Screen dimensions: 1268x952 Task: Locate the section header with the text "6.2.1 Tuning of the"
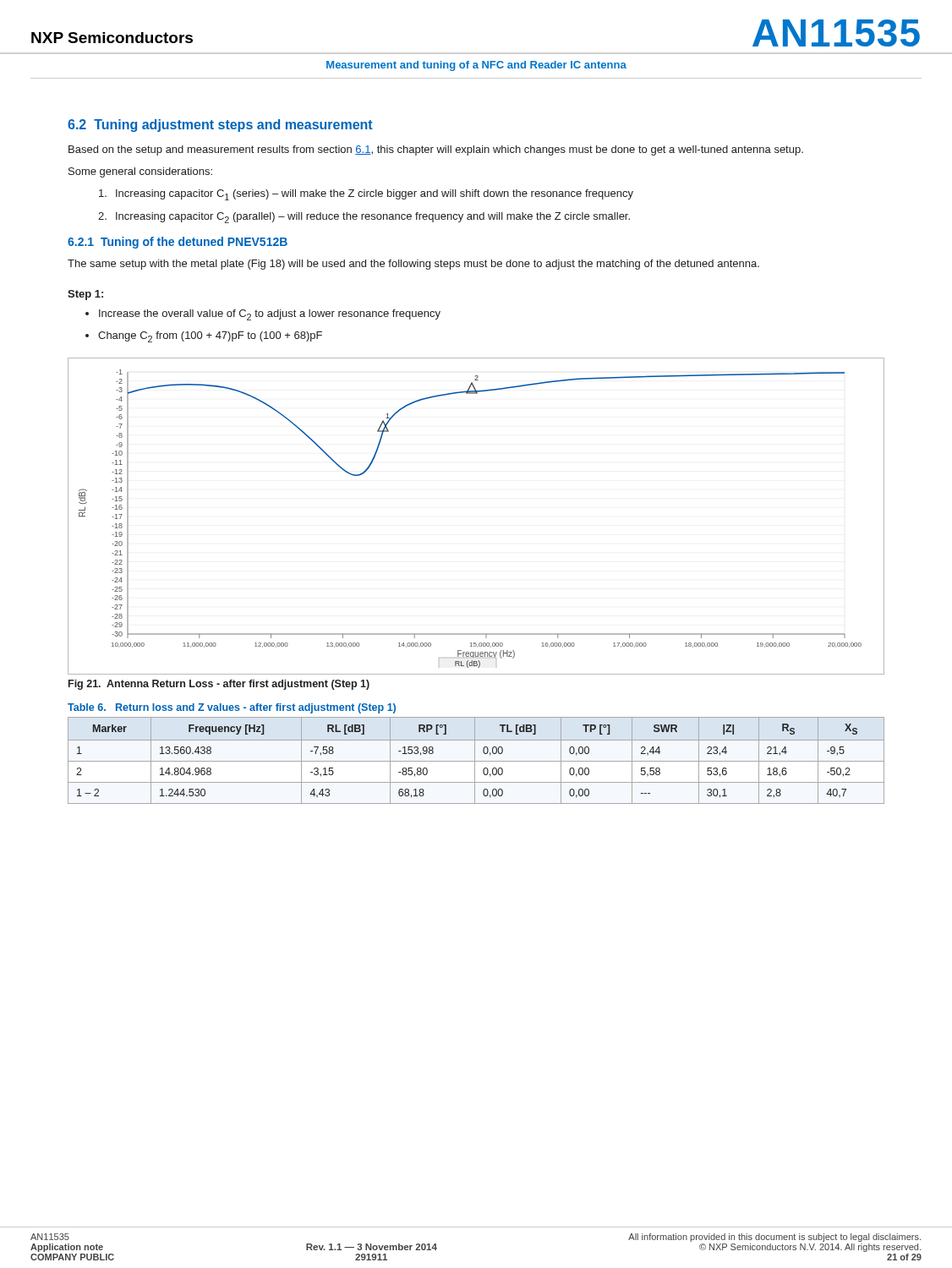tap(178, 242)
